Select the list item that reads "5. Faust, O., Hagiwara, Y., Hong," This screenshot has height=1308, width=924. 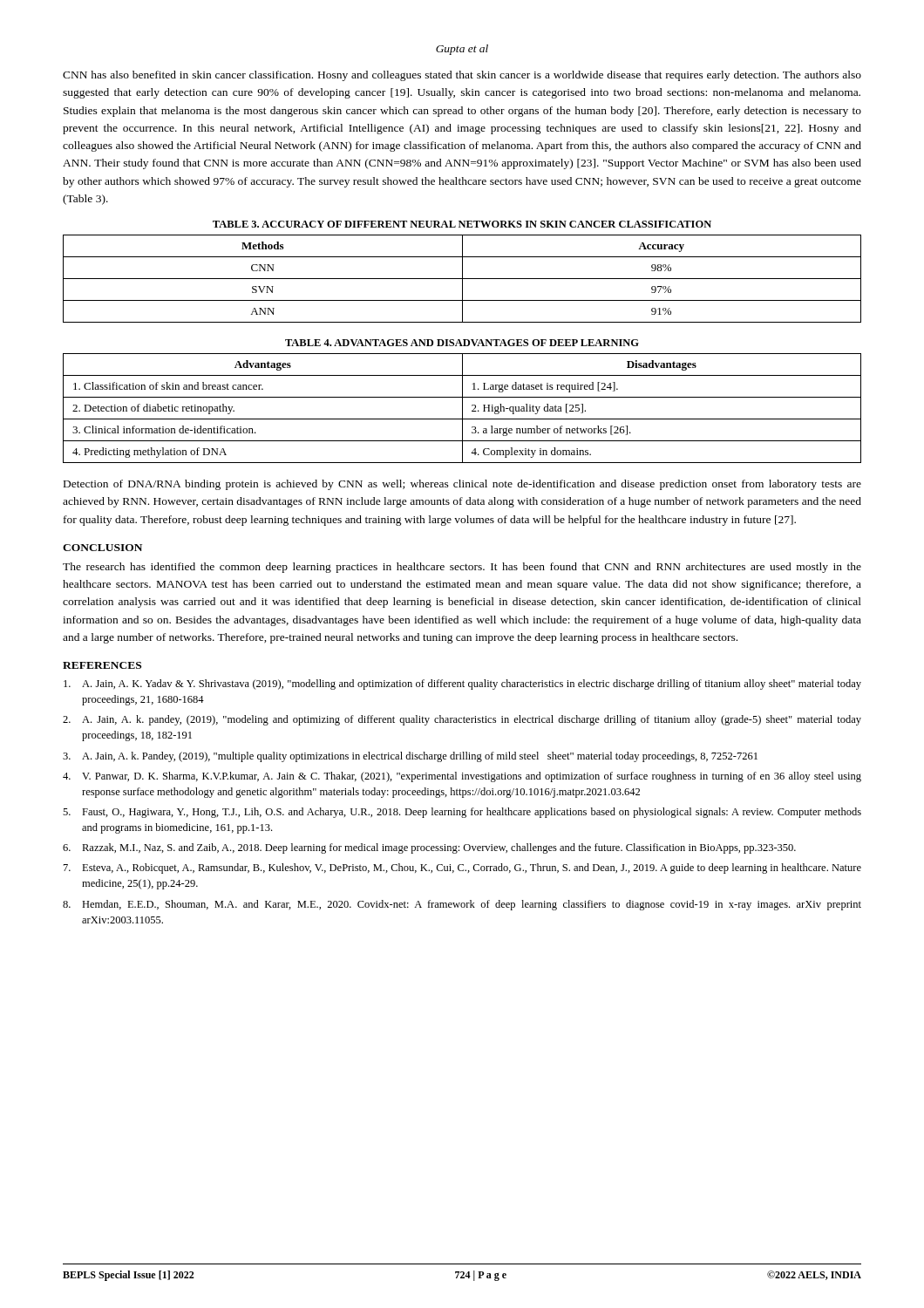pyautogui.click(x=462, y=820)
